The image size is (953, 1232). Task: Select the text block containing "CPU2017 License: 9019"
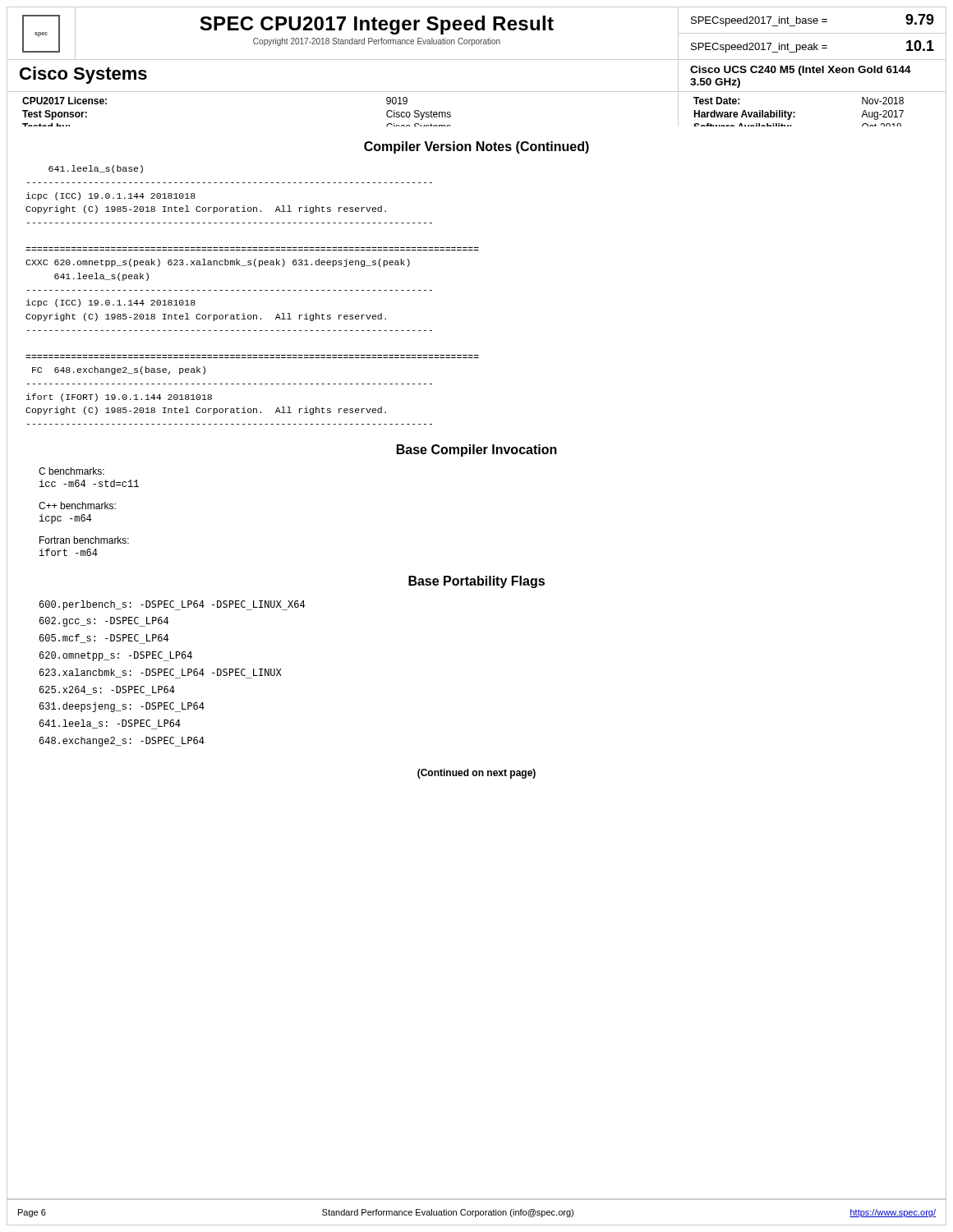pos(55,112)
